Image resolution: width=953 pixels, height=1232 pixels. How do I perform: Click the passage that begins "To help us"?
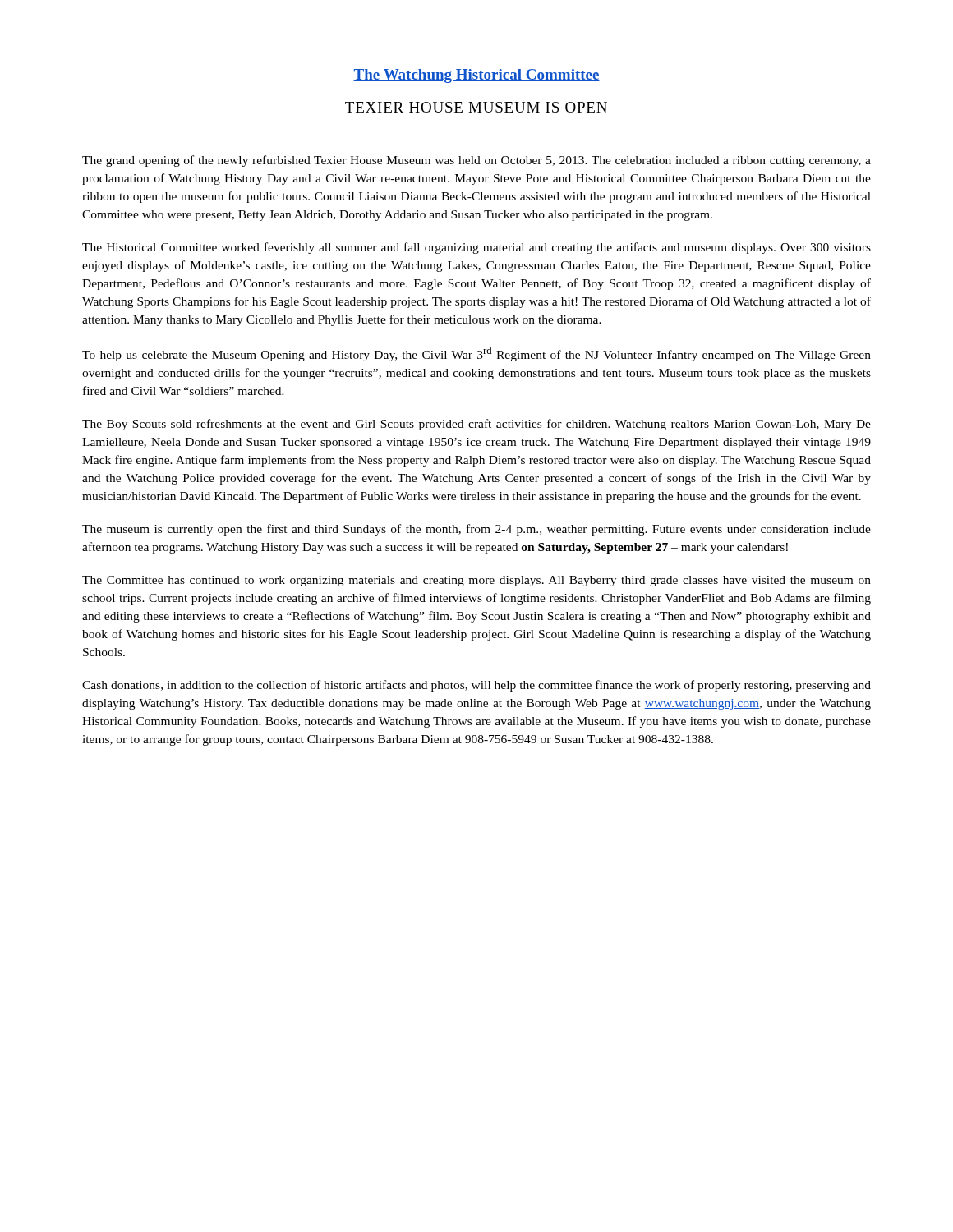click(x=476, y=371)
